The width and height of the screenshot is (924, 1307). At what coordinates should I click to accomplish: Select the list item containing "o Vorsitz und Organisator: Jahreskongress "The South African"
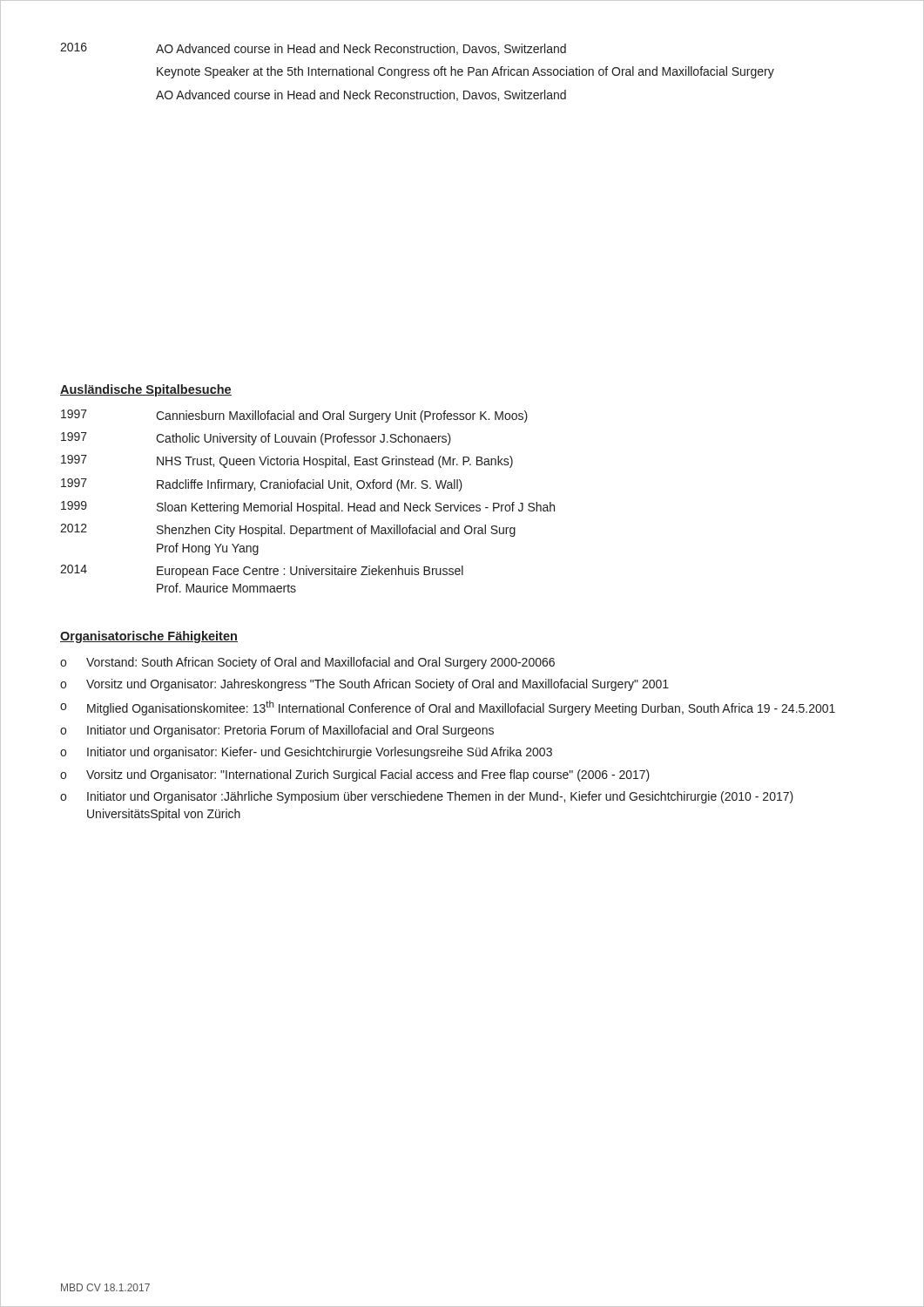tap(462, 684)
